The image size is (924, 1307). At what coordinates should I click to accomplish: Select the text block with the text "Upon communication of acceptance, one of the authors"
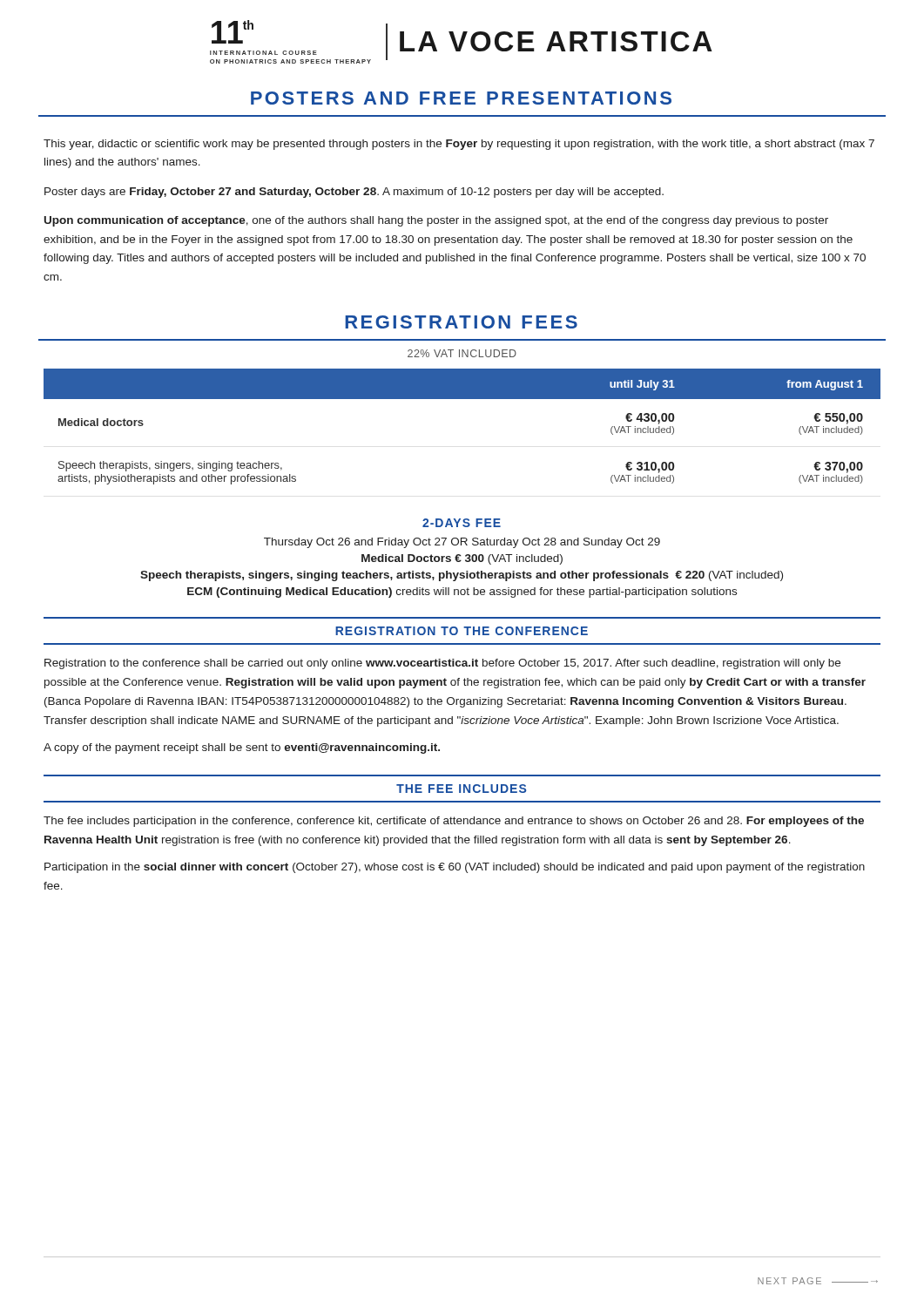point(455,248)
